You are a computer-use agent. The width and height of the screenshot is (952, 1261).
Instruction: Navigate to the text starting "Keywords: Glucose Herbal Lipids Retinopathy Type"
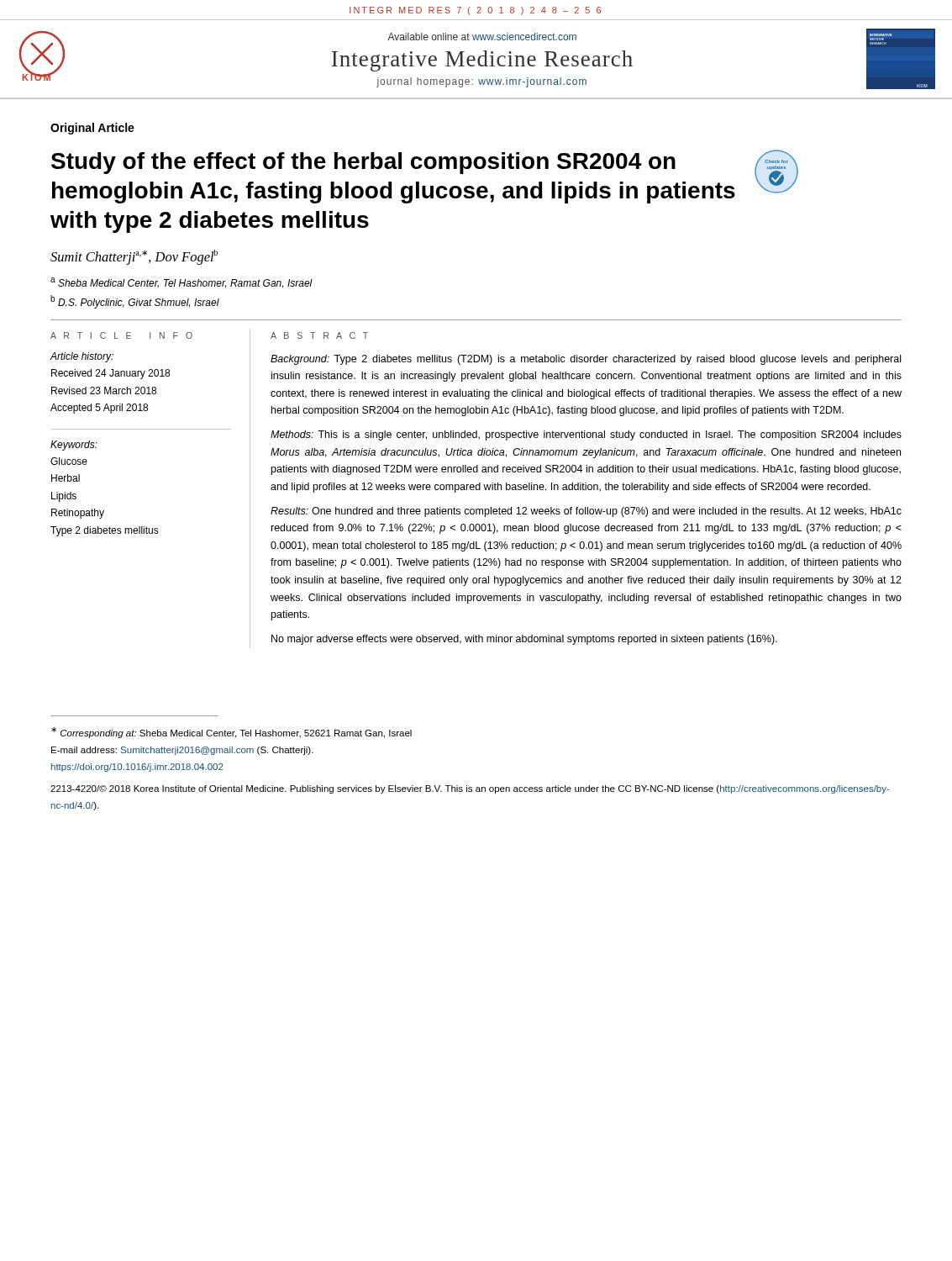pos(74,446)
